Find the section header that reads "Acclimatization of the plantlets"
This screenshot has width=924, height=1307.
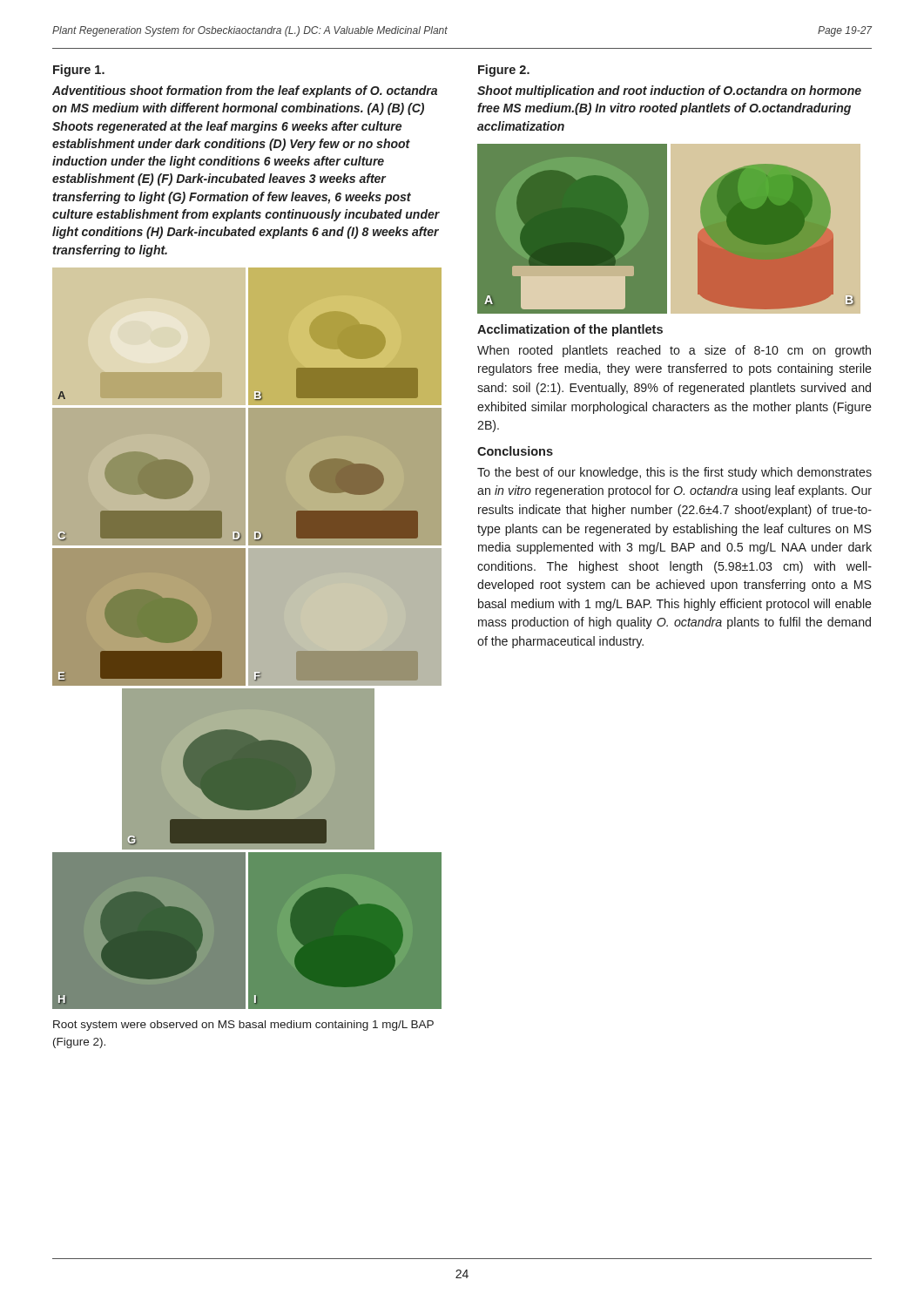(x=570, y=329)
